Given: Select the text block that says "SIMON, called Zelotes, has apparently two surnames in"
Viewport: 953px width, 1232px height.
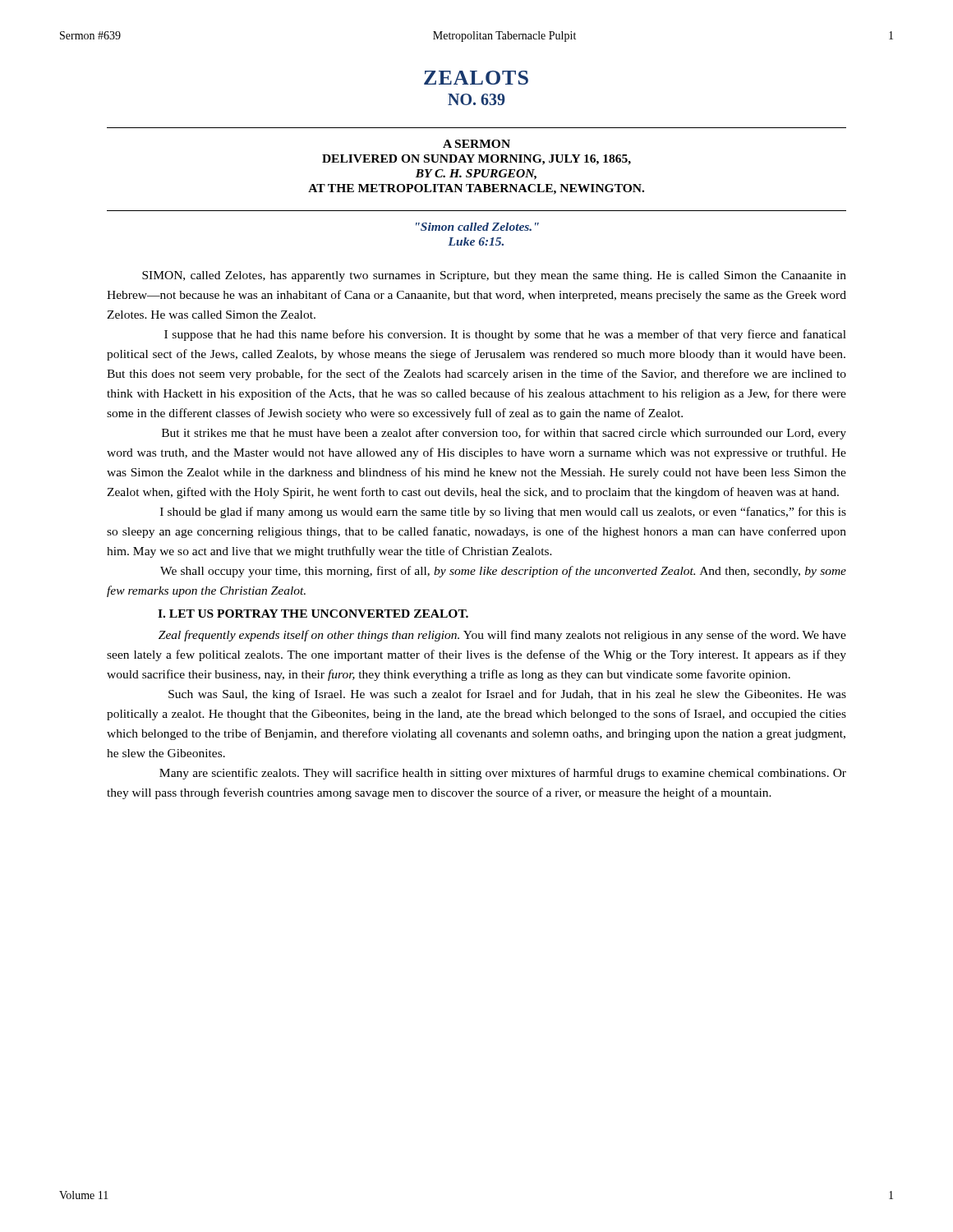Looking at the screenshot, I should pyautogui.click(x=476, y=295).
